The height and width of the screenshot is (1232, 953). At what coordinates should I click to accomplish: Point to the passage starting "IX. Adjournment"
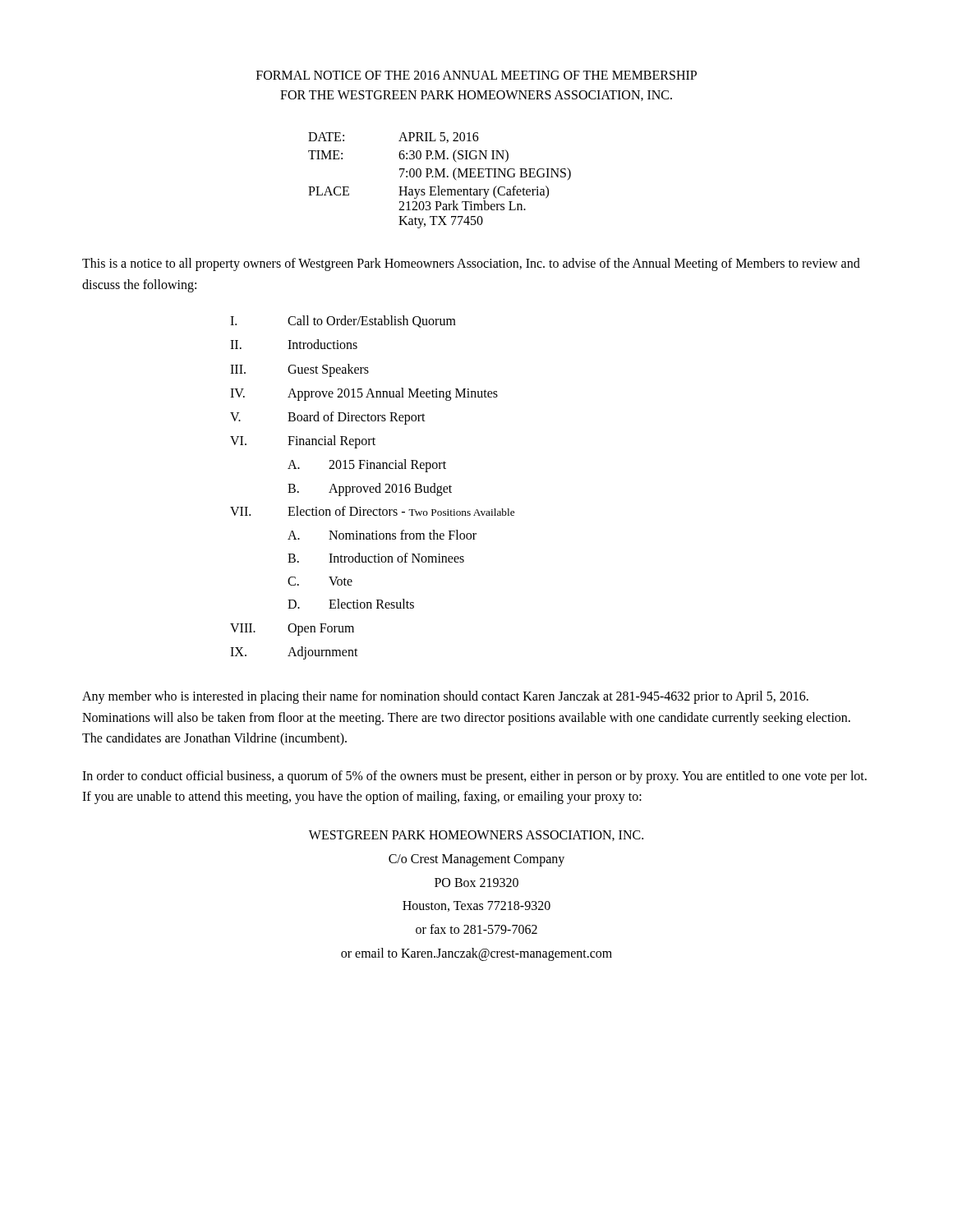click(294, 653)
